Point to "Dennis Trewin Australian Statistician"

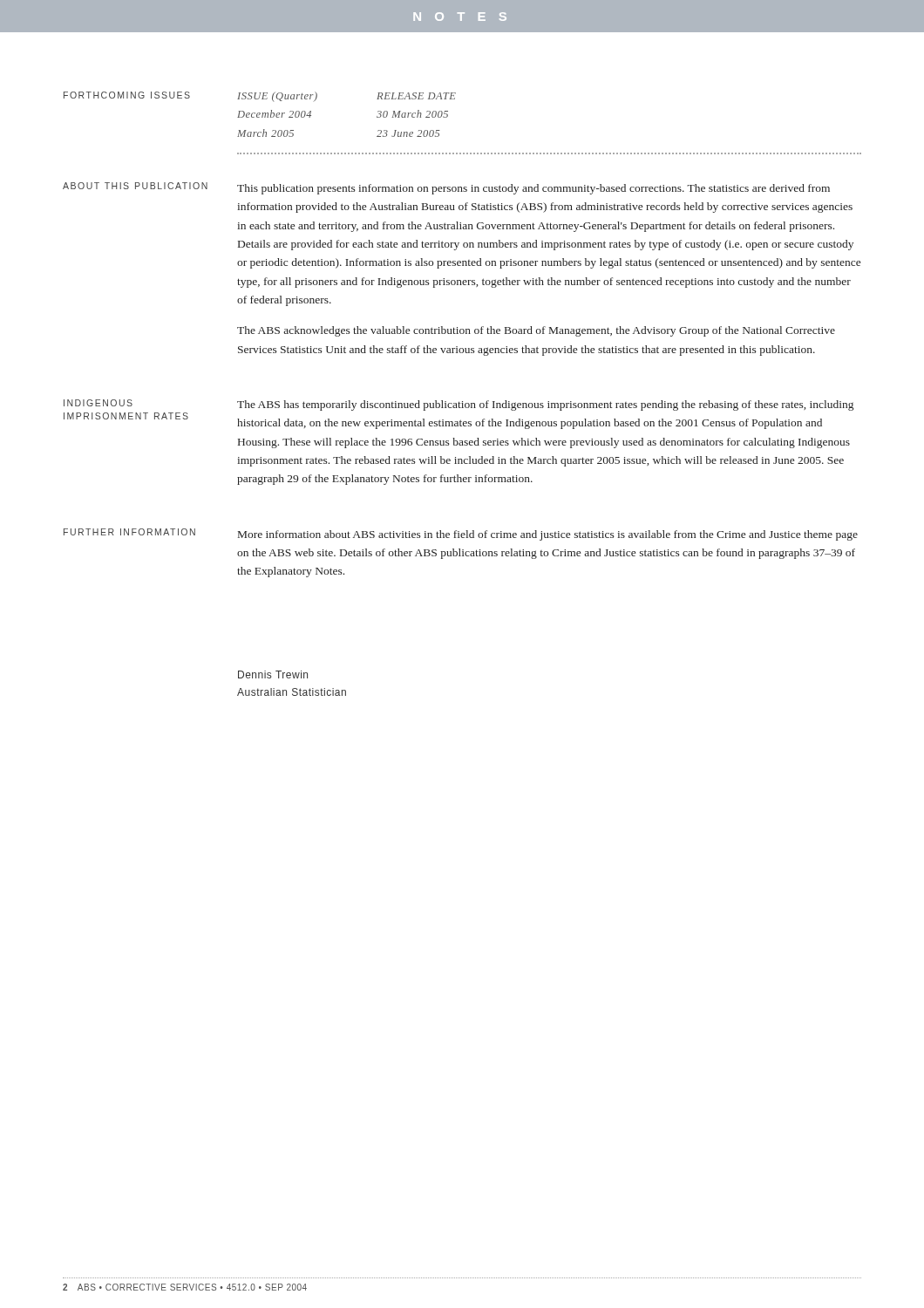[x=292, y=684]
